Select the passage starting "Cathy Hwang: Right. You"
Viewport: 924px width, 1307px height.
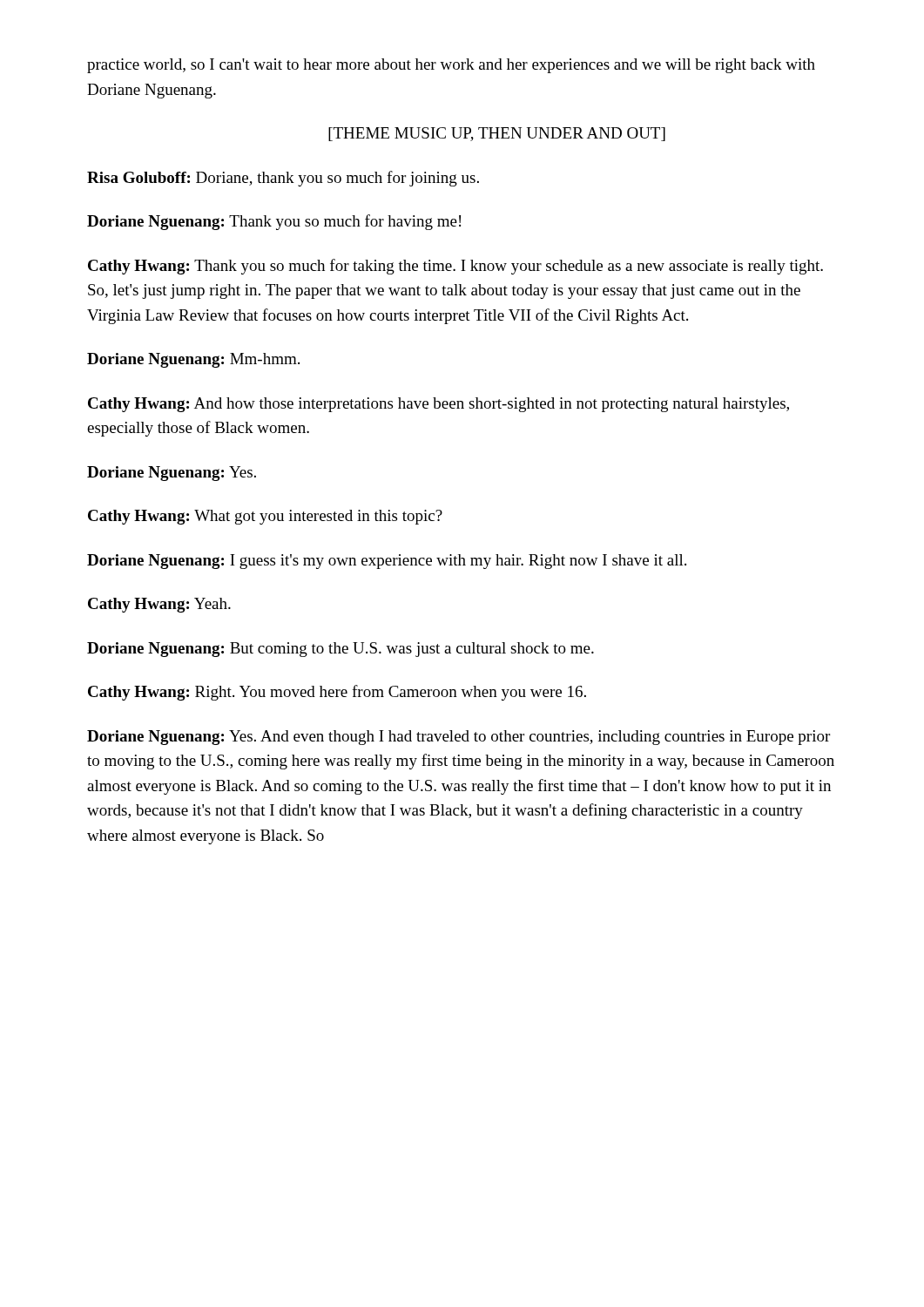[x=337, y=691]
